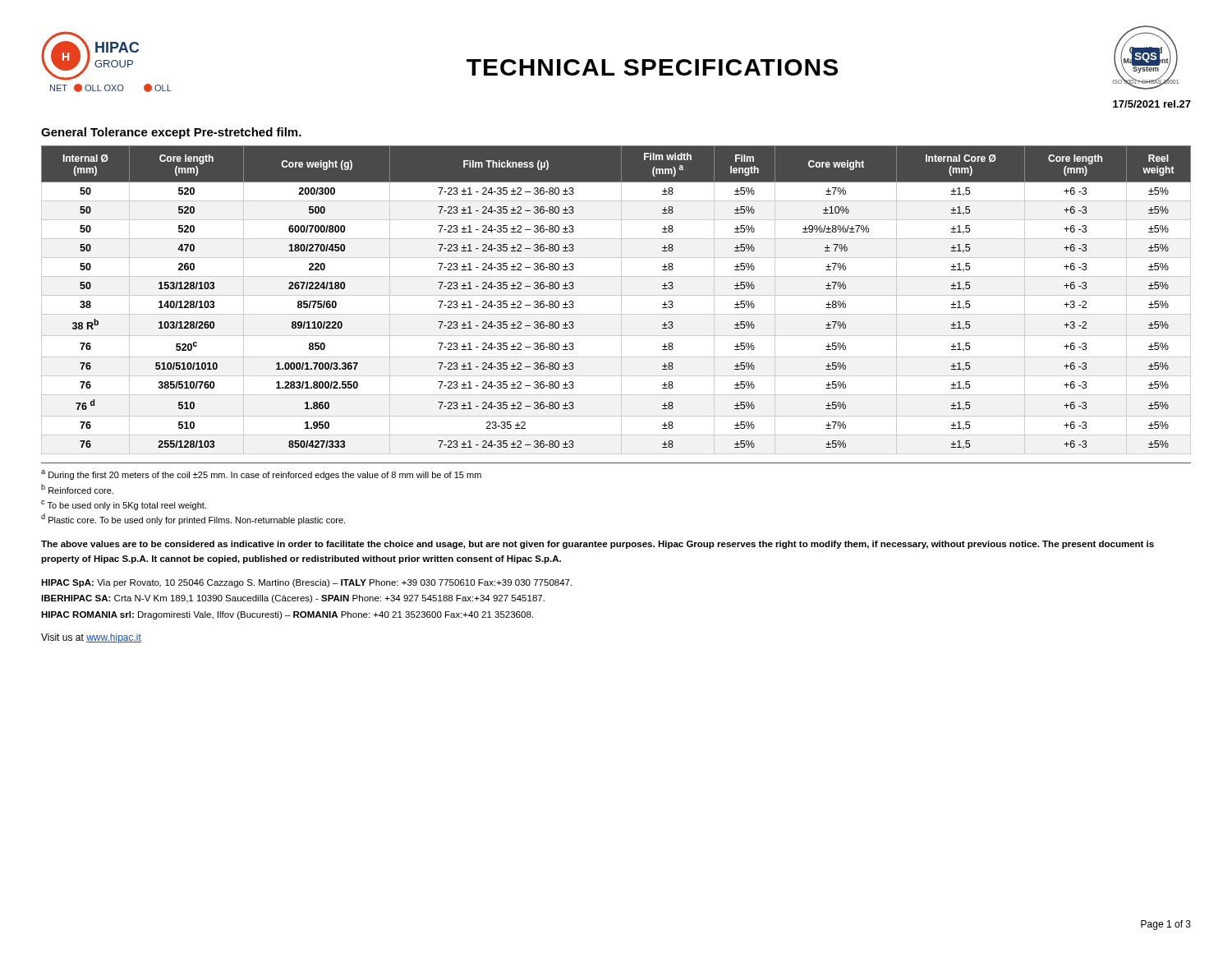Click on the footnote that reads "c To be used only"
1232x953 pixels.
(x=124, y=504)
